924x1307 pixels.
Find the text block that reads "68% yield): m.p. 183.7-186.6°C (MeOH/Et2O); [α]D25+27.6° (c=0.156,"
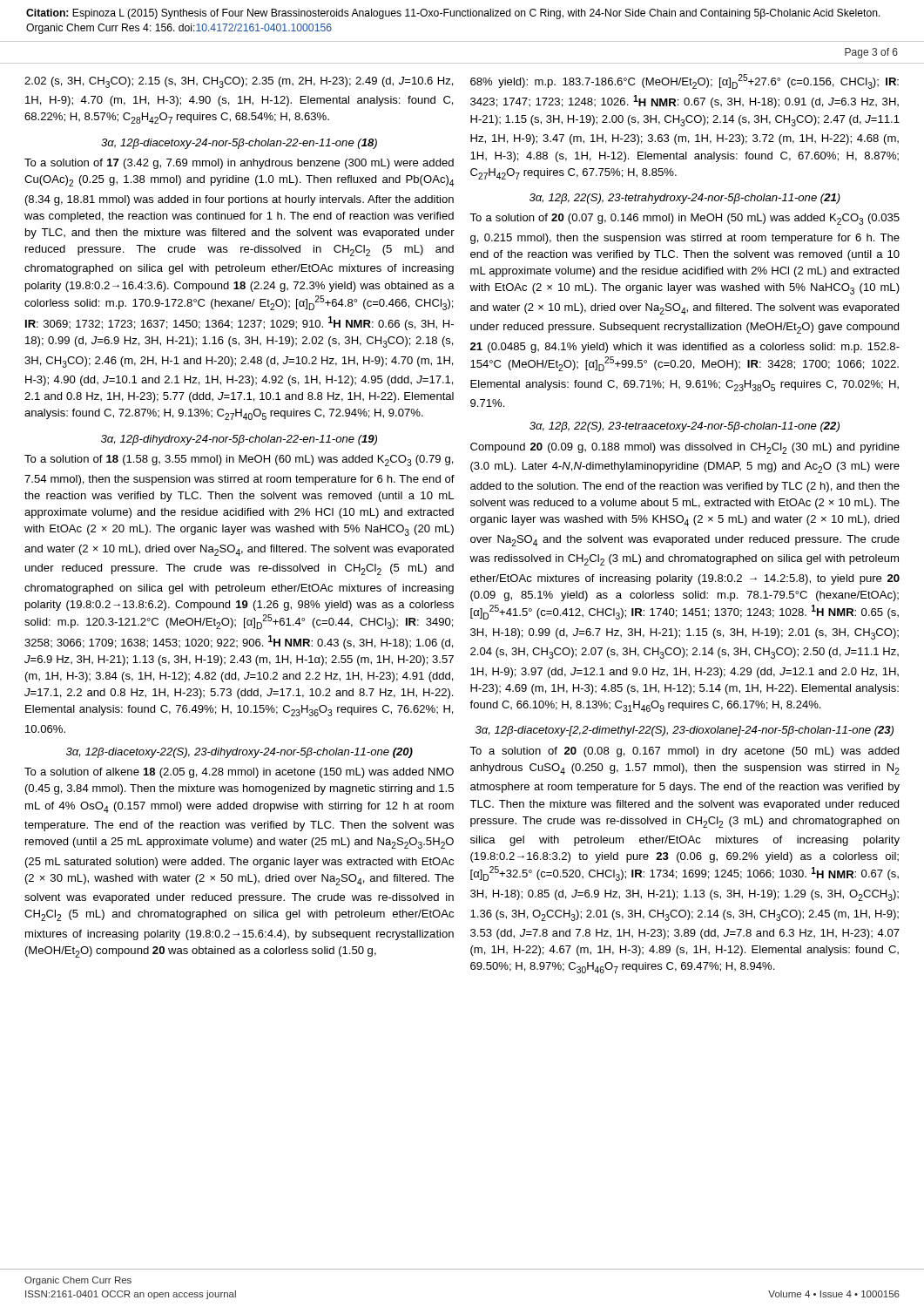(685, 127)
